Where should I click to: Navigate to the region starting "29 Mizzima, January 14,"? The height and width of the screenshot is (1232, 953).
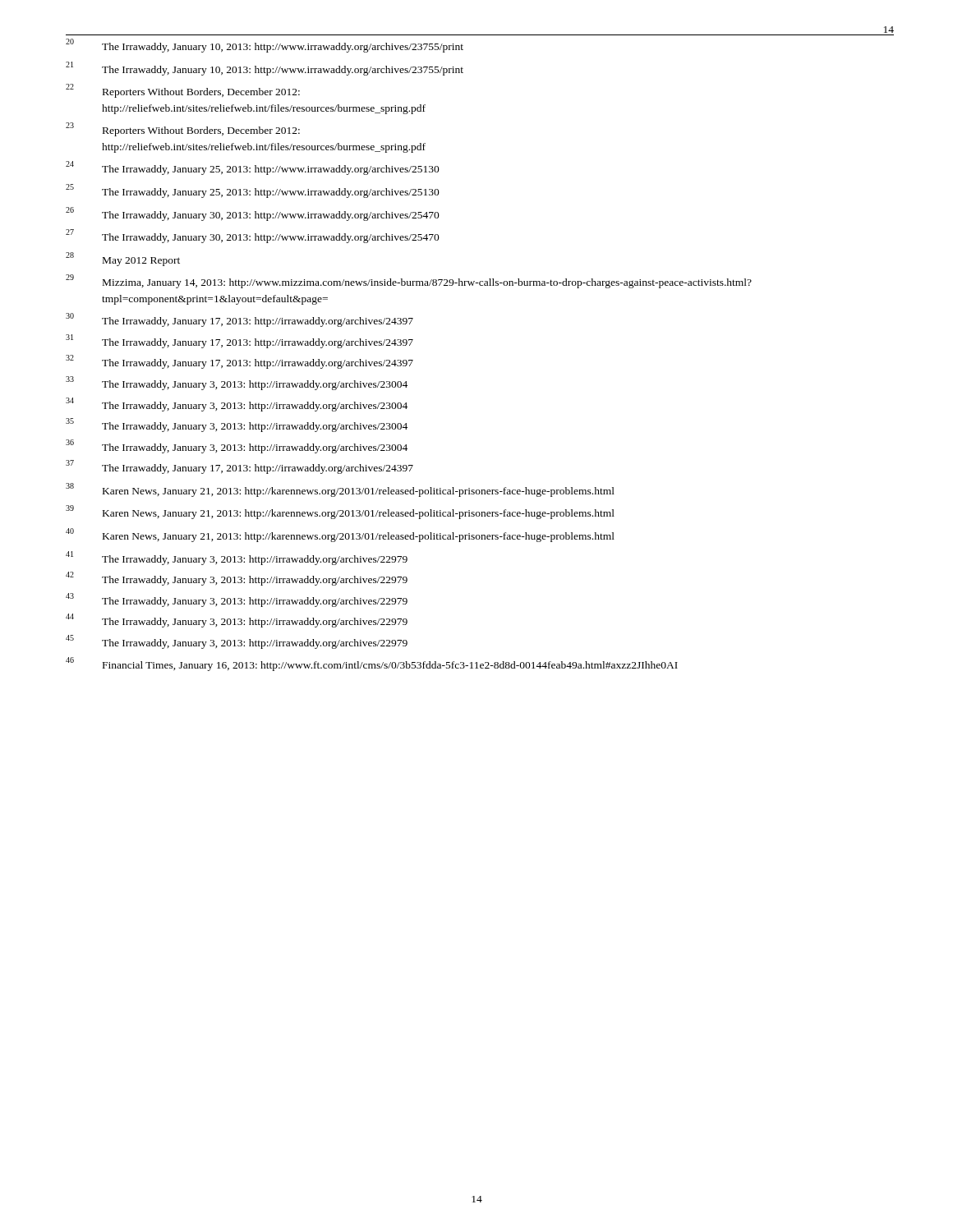(x=480, y=291)
